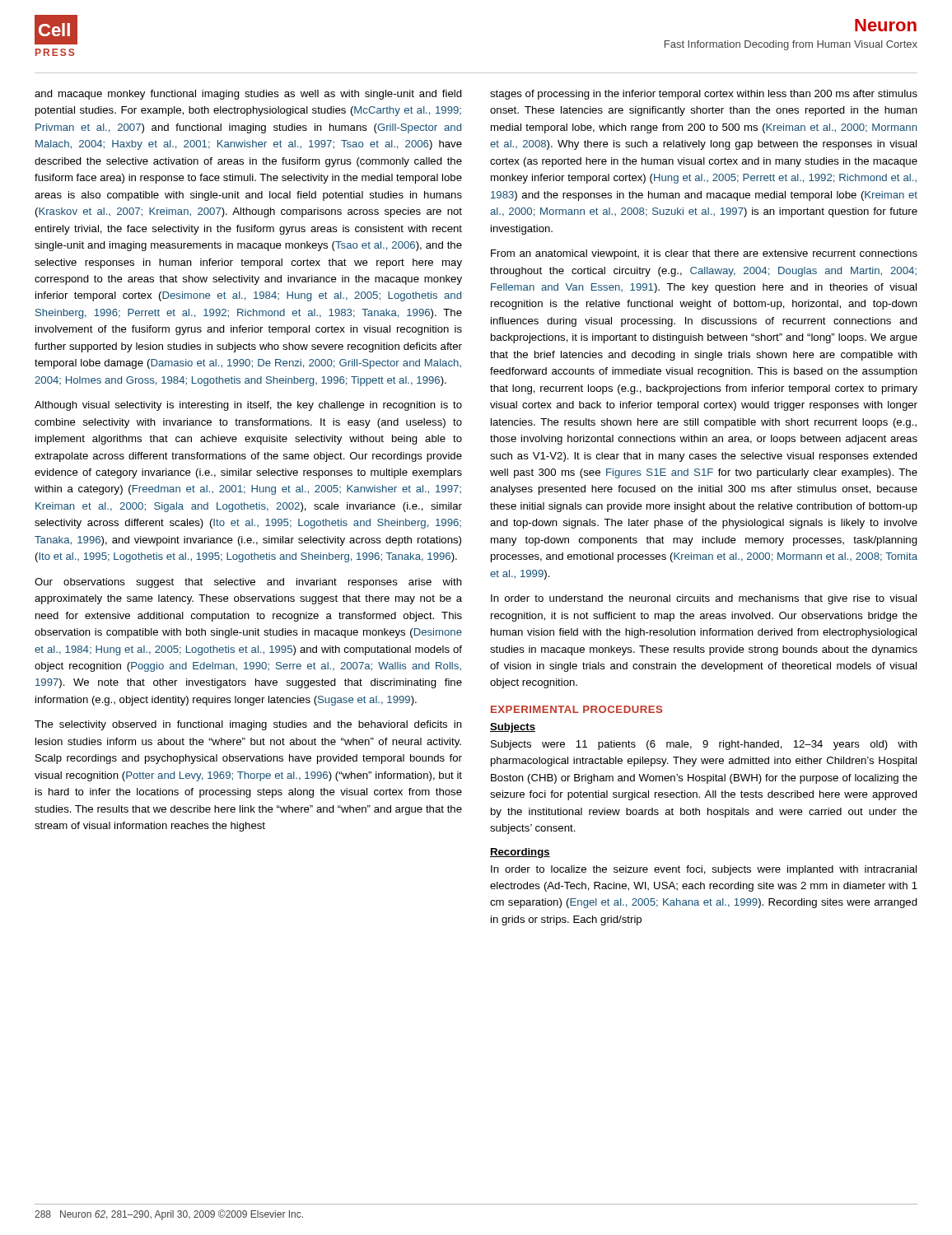Point to "EXPERIMENTAL PROCEDURES"

577,709
